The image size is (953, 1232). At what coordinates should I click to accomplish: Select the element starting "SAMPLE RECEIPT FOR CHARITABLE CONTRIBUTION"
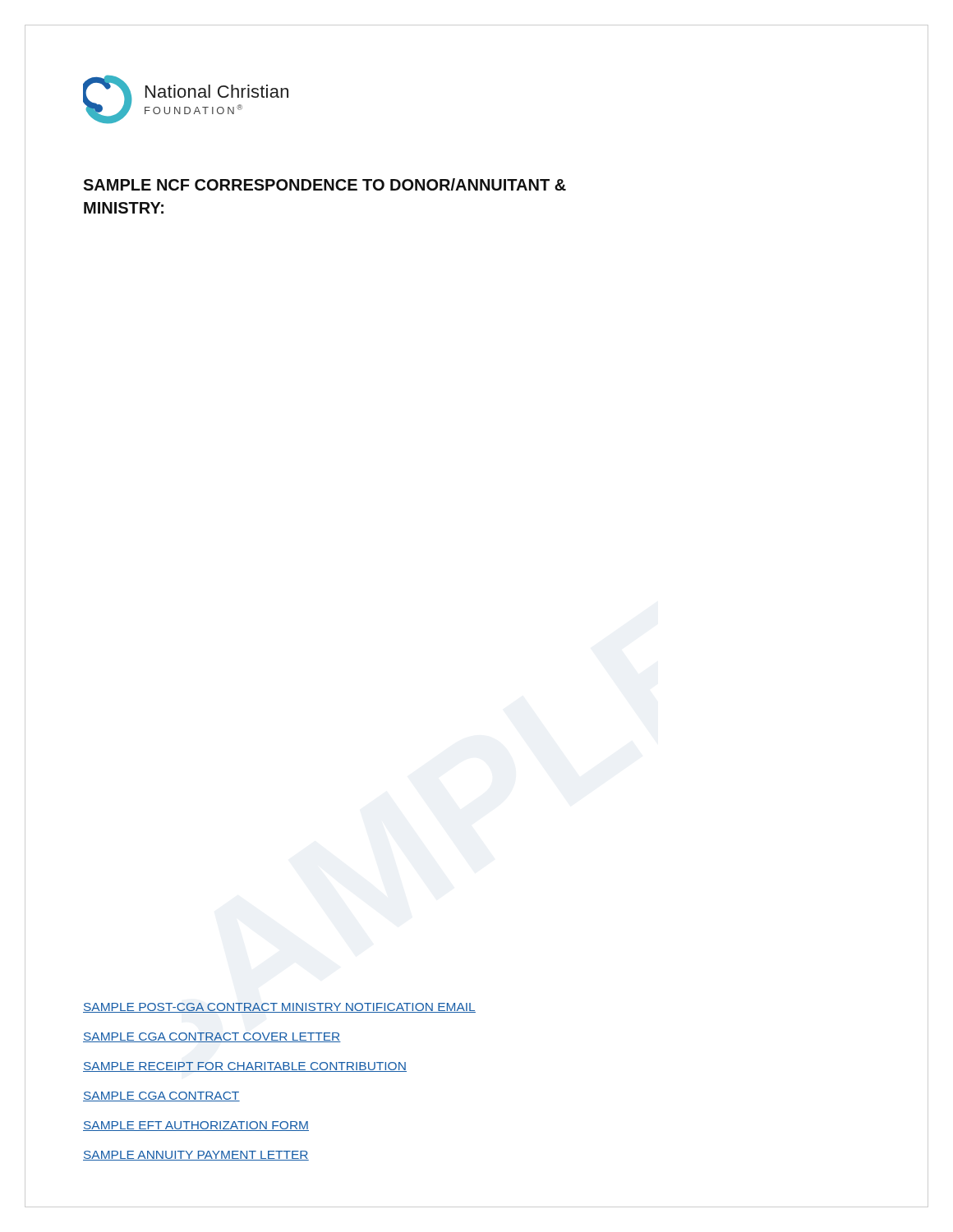245,1067
